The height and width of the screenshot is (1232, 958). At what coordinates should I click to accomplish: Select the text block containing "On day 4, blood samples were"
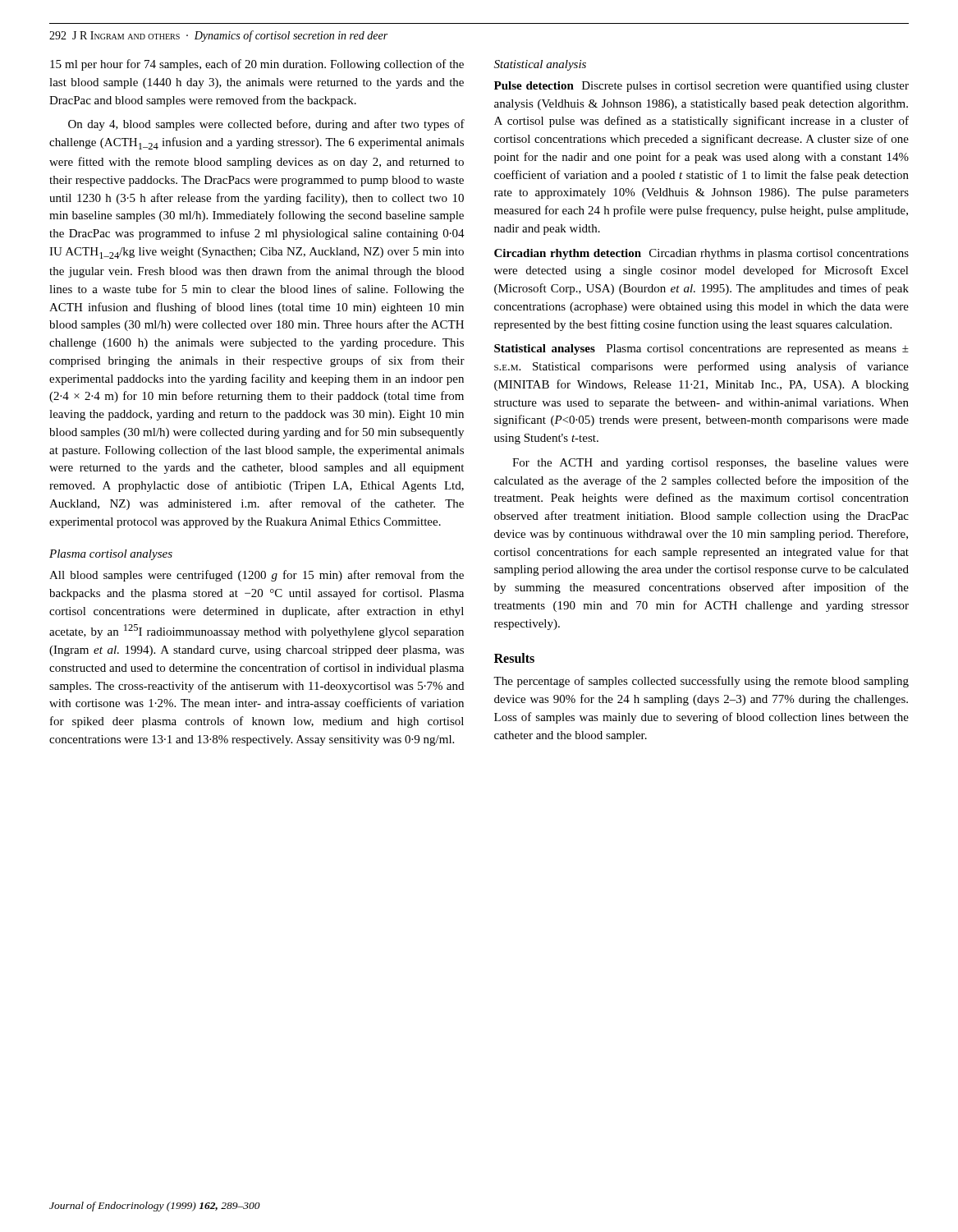(x=257, y=323)
